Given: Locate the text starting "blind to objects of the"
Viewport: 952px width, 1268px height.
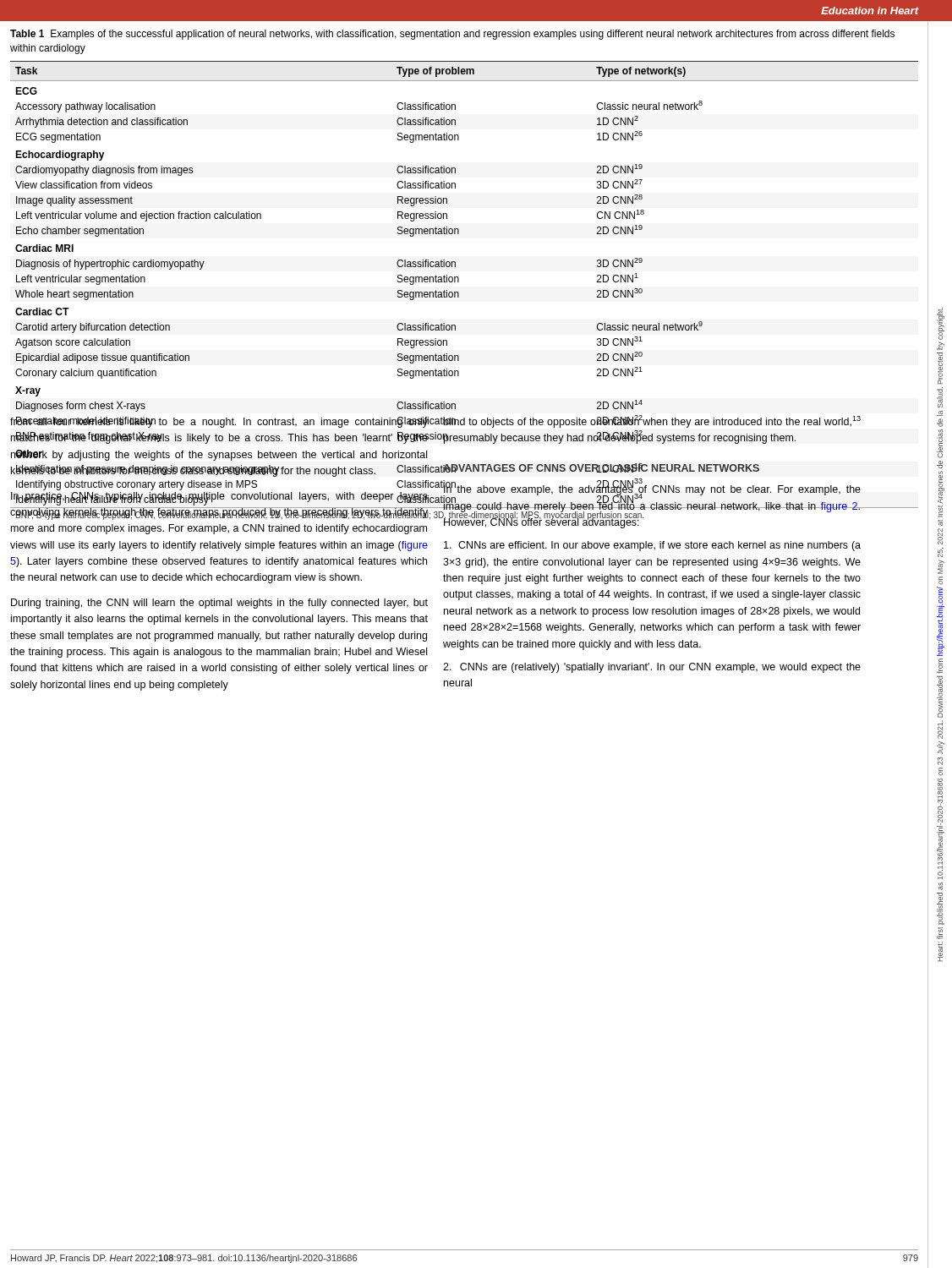Looking at the screenshot, I should [652, 429].
